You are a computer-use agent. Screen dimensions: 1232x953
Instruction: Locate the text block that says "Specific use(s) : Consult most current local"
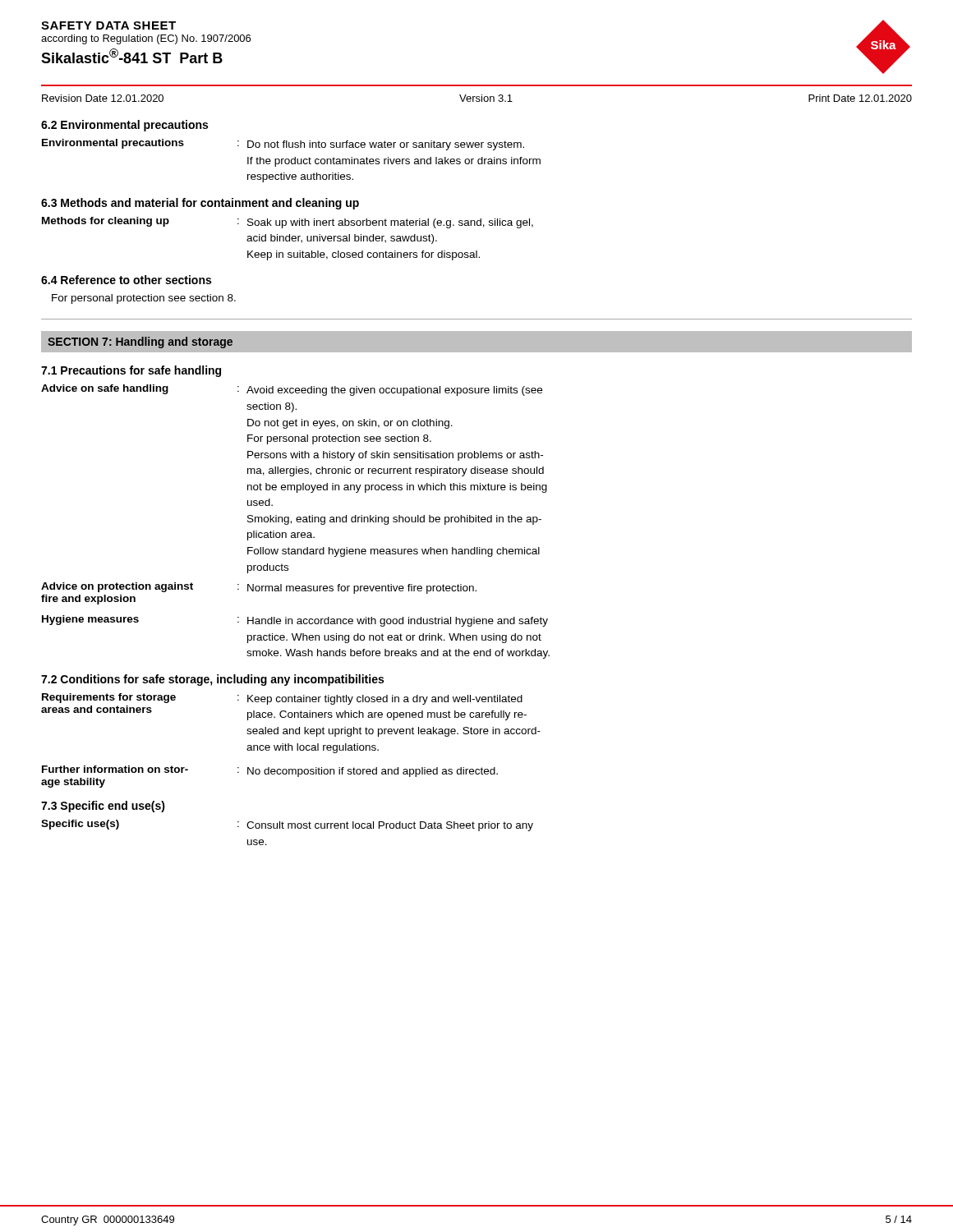476,833
